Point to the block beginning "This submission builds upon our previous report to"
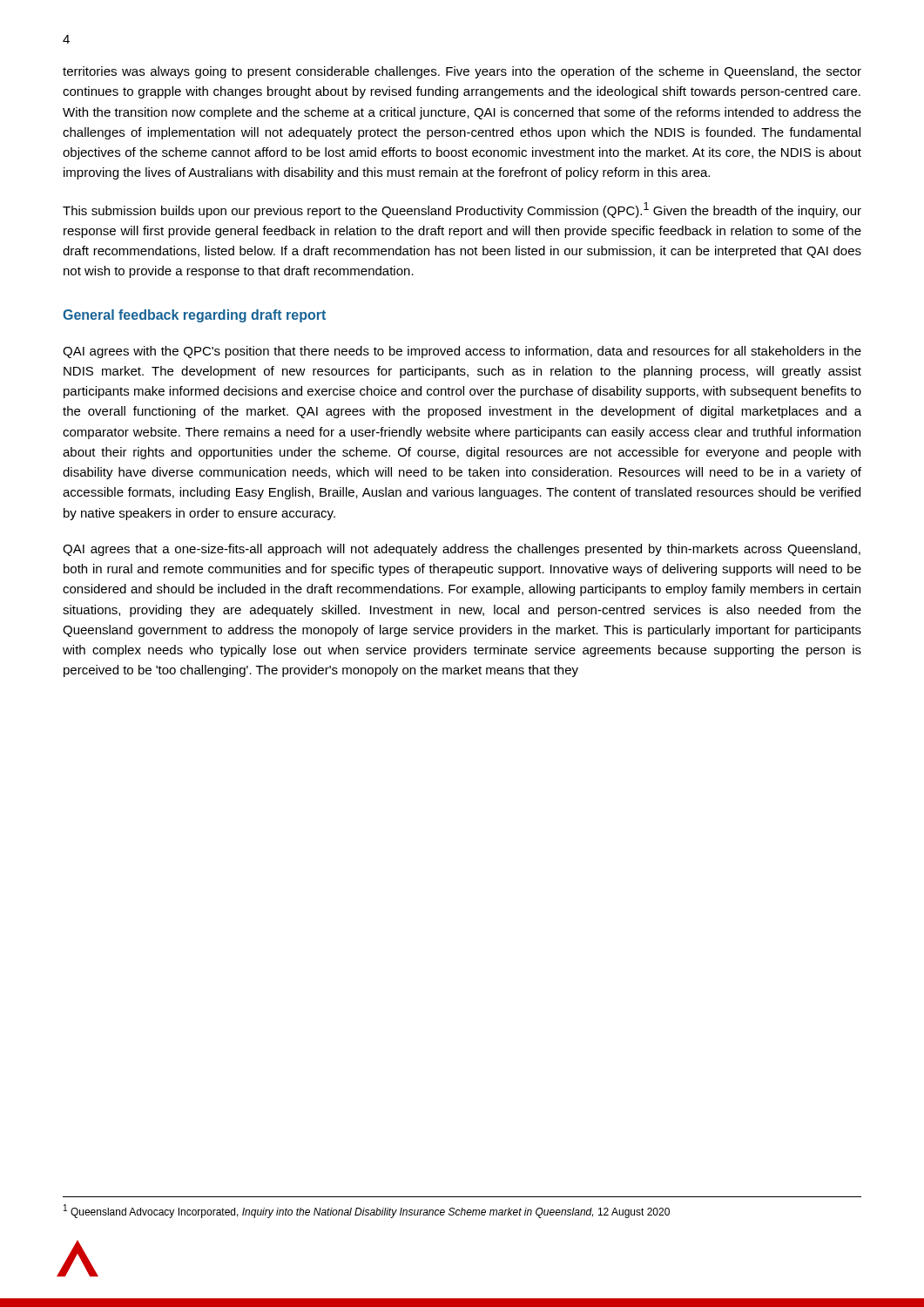The height and width of the screenshot is (1307, 924). [x=462, y=239]
